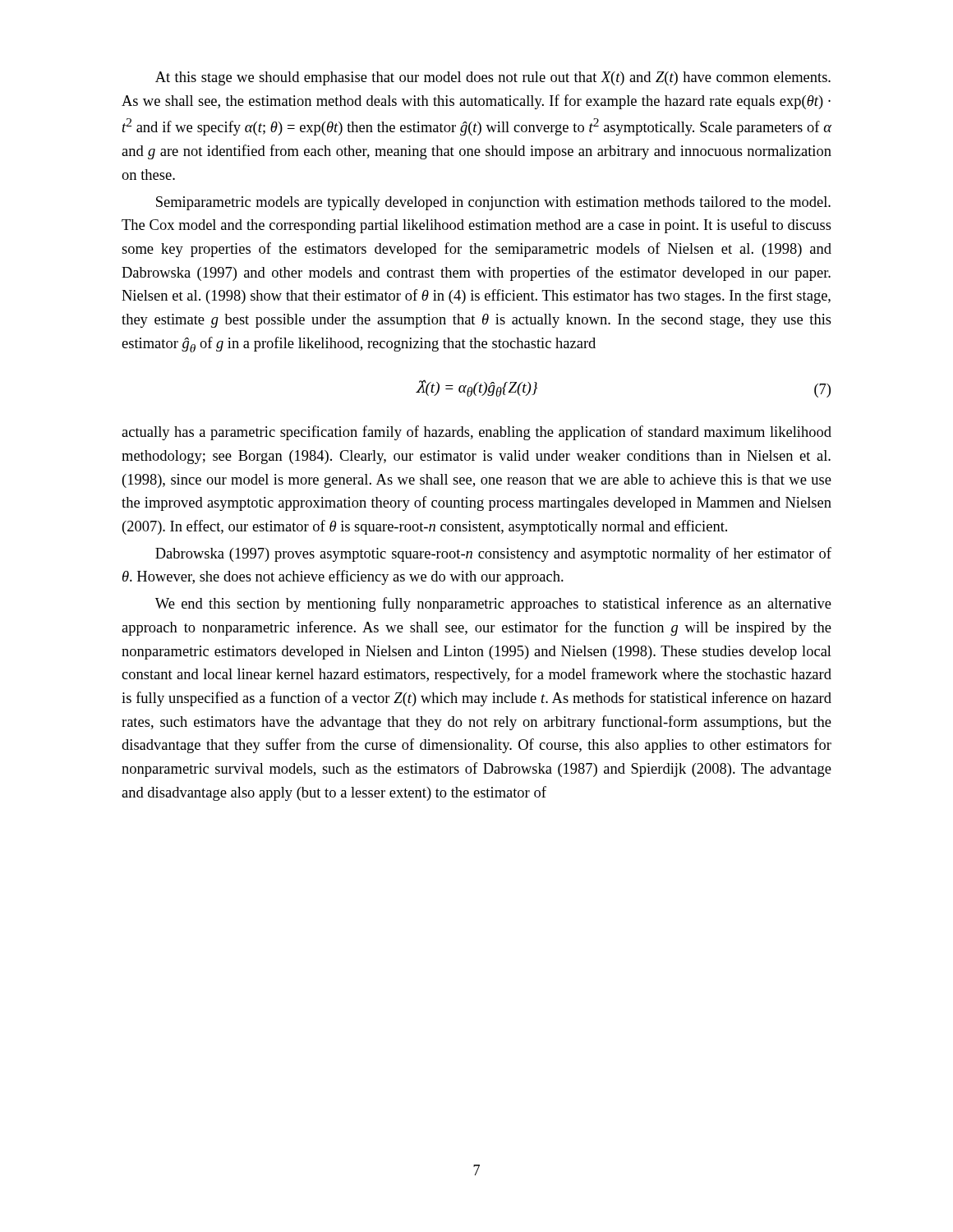953x1232 pixels.
Task: Select the element starting "At this stage"
Action: coord(476,126)
